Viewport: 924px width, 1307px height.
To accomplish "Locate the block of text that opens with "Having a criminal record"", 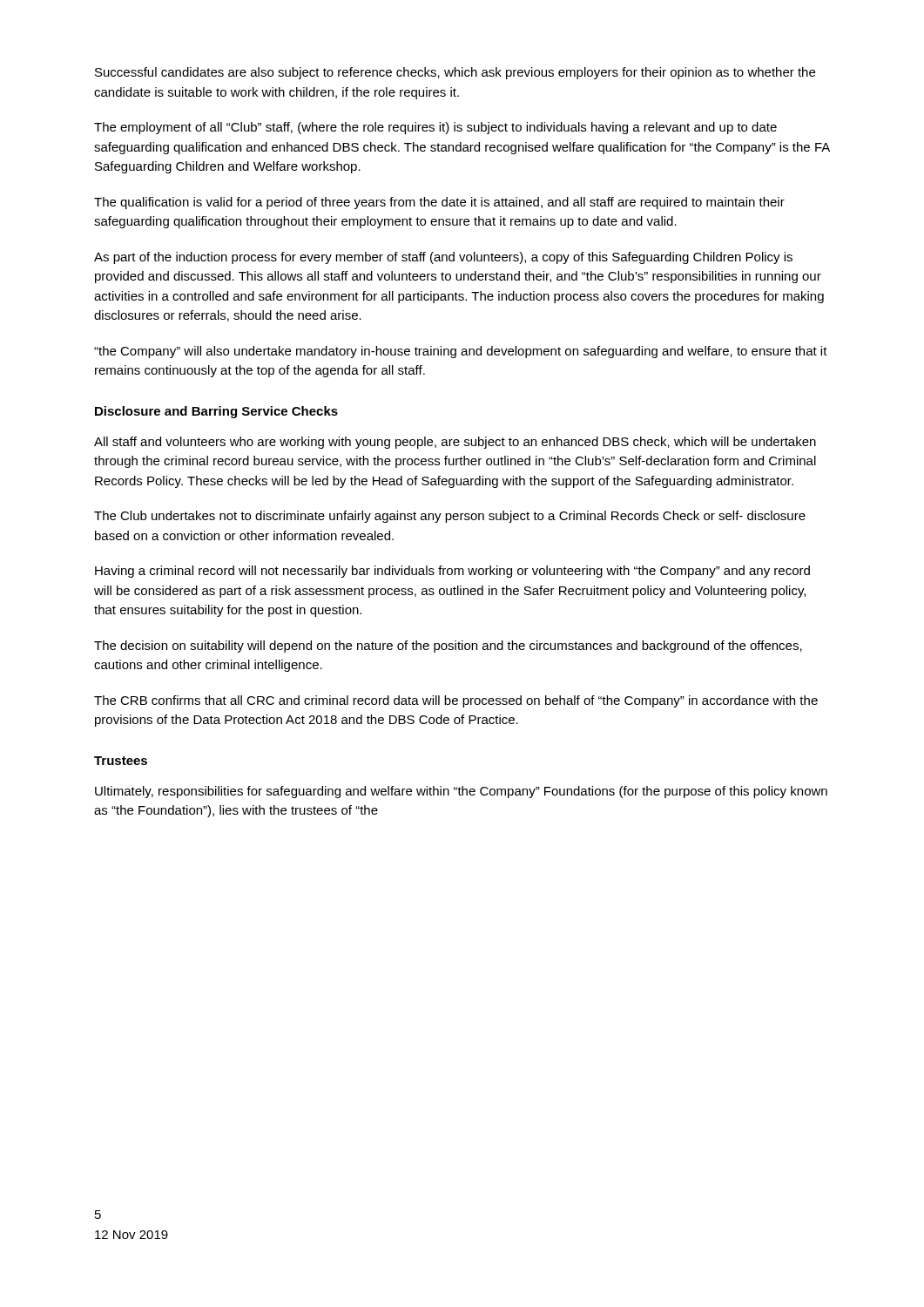I will click(x=452, y=590).
